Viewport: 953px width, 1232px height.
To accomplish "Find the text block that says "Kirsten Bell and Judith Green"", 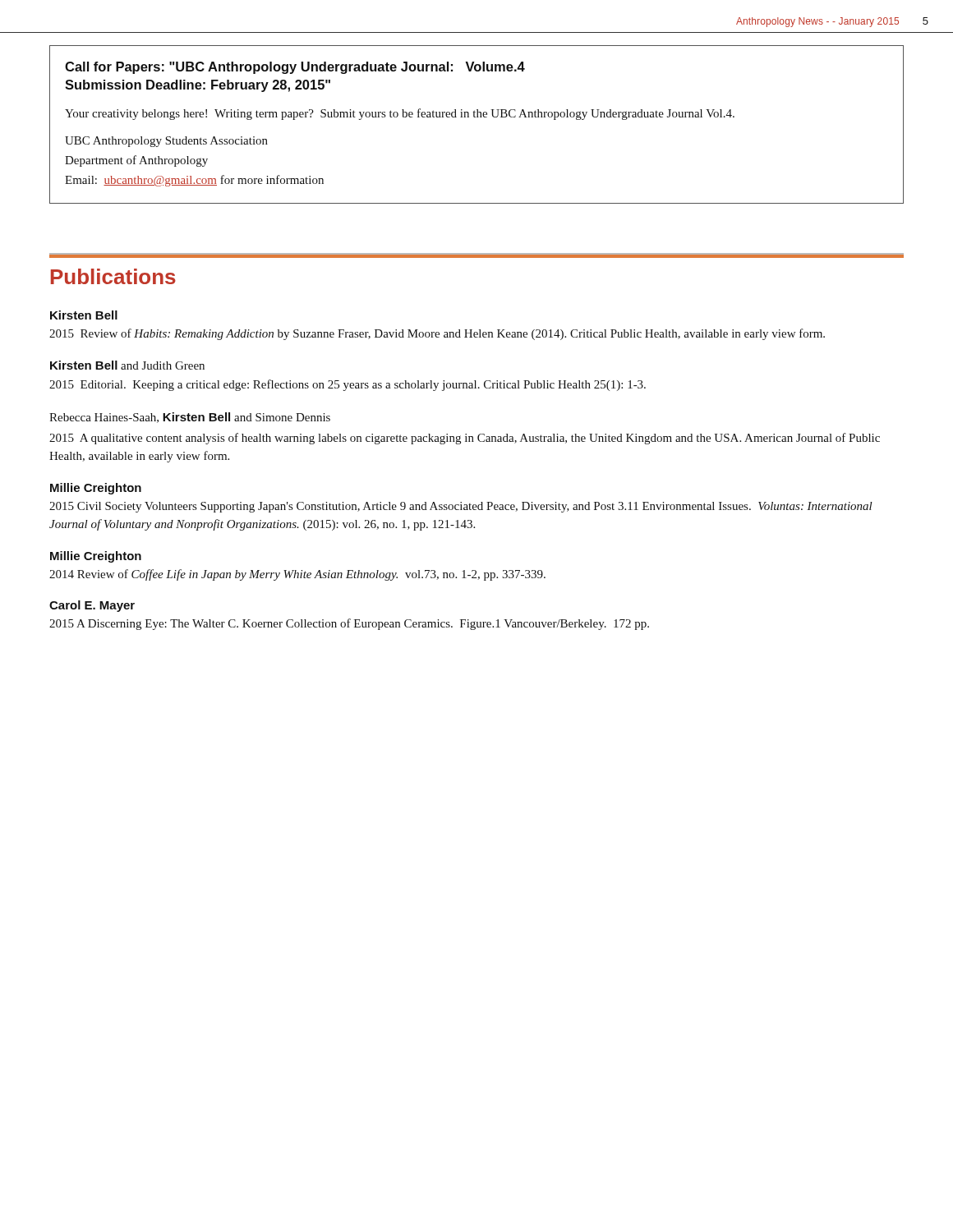I will 476,376.
